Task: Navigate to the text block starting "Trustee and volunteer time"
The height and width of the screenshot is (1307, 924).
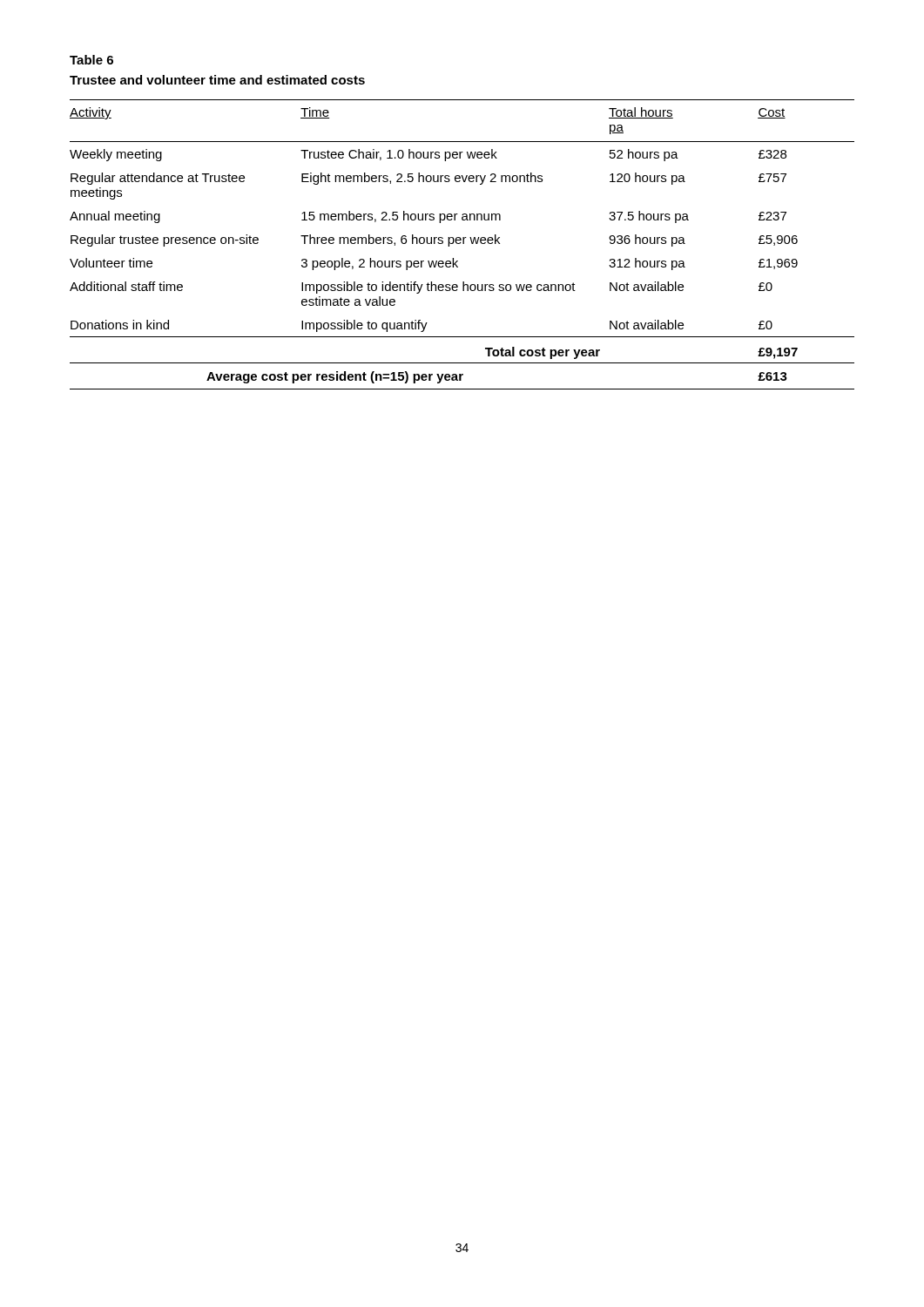Action: [x=217, y=80]
